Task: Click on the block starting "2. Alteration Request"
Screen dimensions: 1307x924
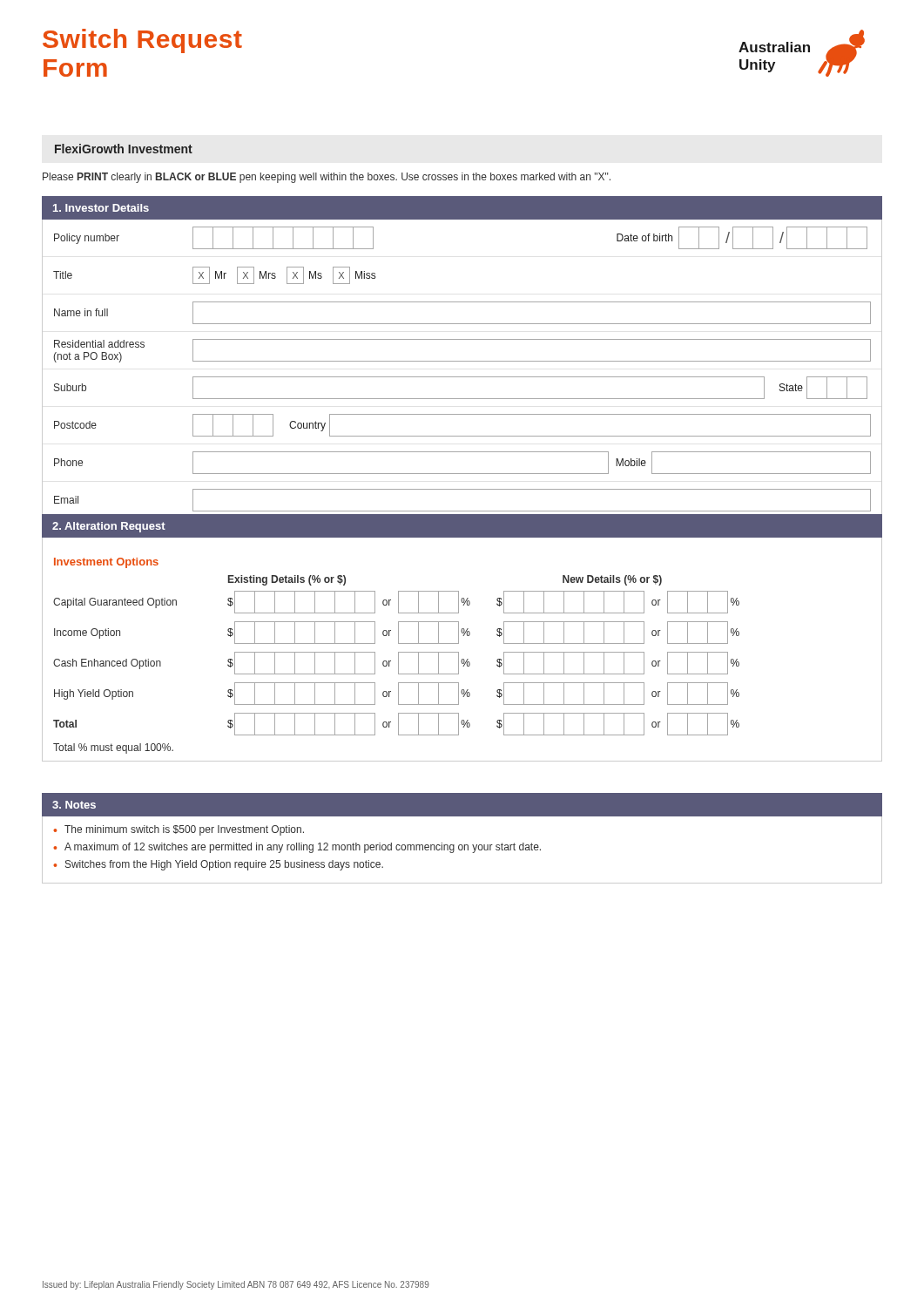Action: click(x=109, y=526)
